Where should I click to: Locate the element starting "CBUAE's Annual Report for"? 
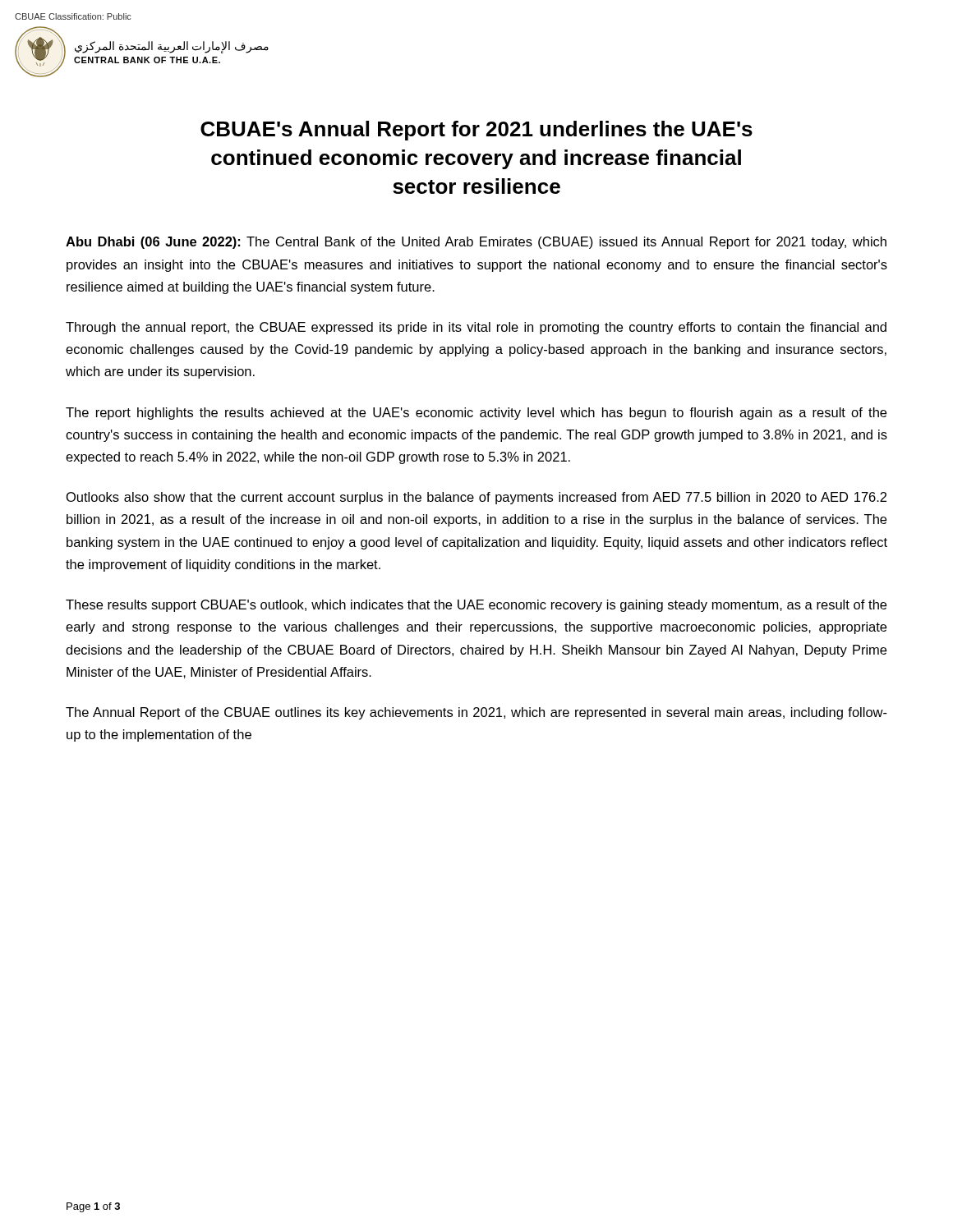click(x=476, y=158)
